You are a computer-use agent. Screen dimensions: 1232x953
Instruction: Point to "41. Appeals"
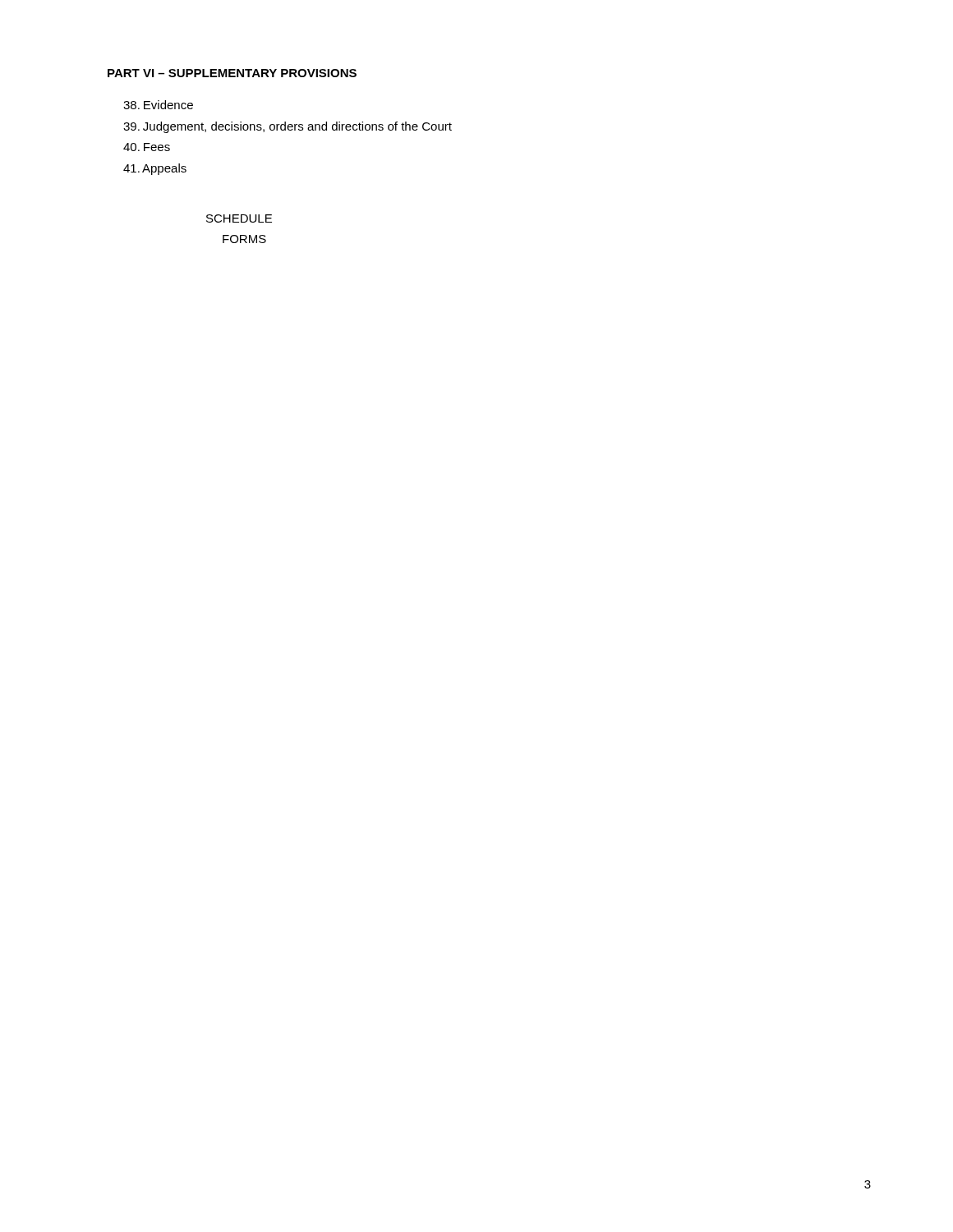click(155, 168)
